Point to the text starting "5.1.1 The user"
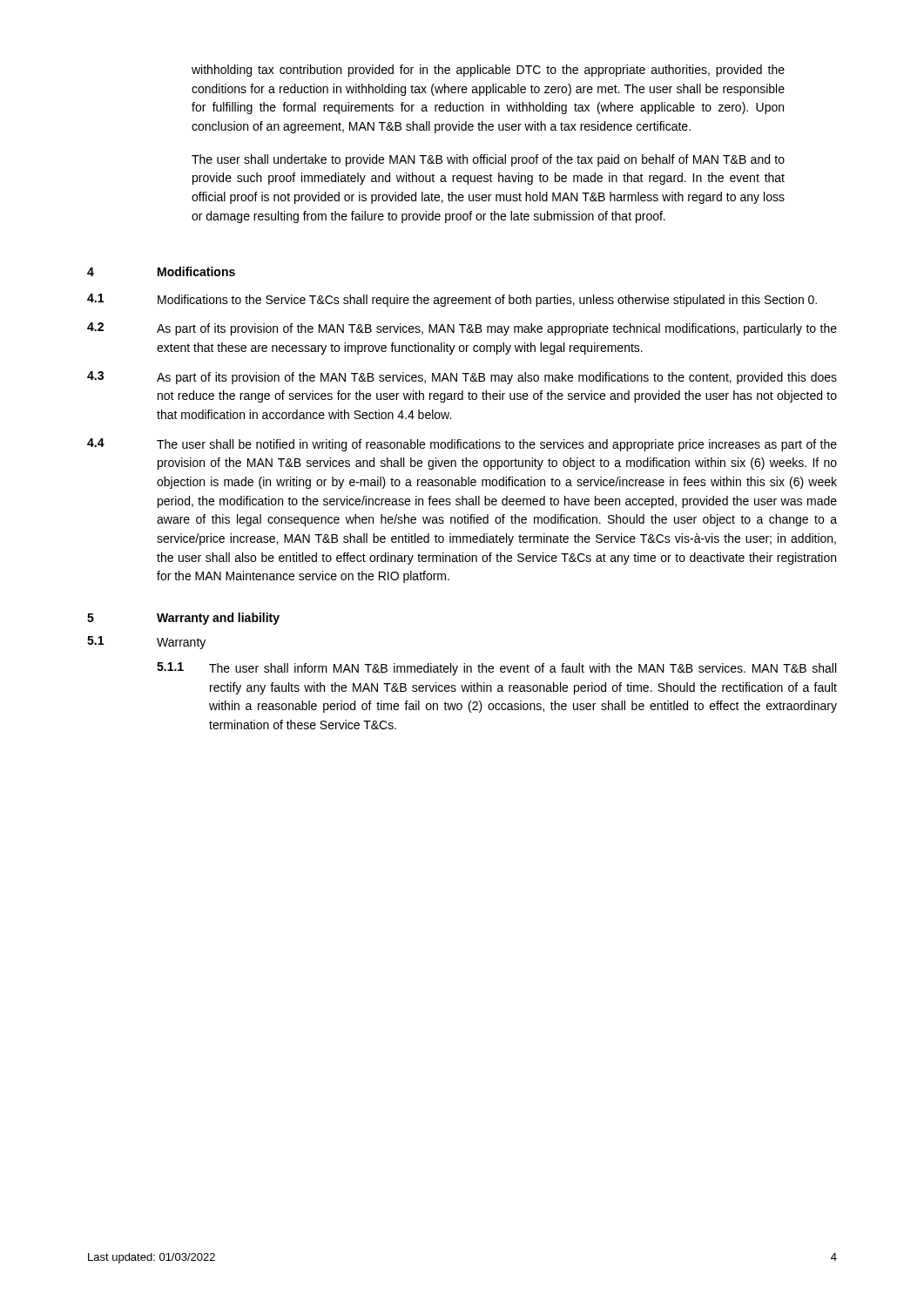 [x=497, y=697]
